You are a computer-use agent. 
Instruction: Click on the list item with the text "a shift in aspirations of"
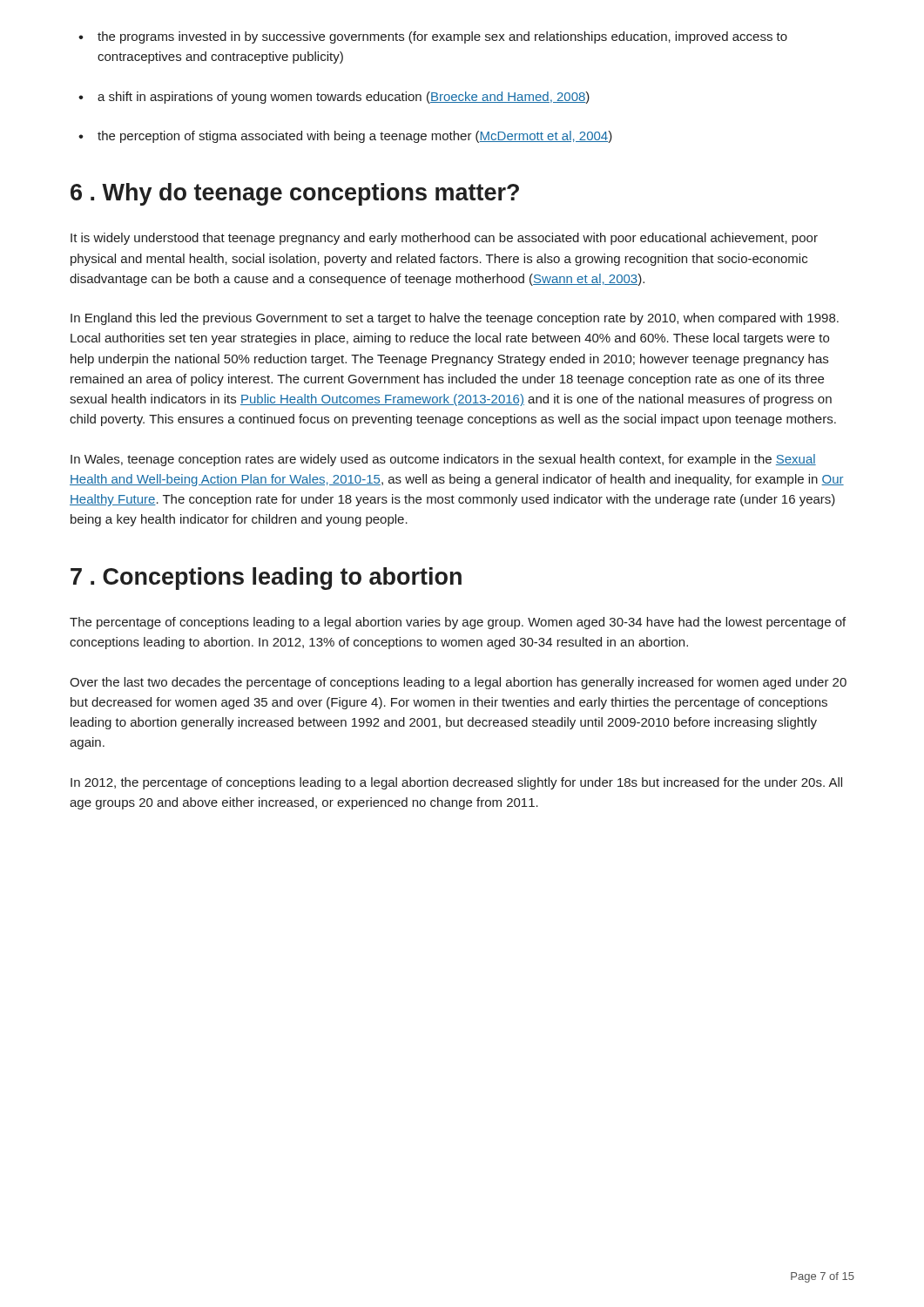(x=344, y=96)
